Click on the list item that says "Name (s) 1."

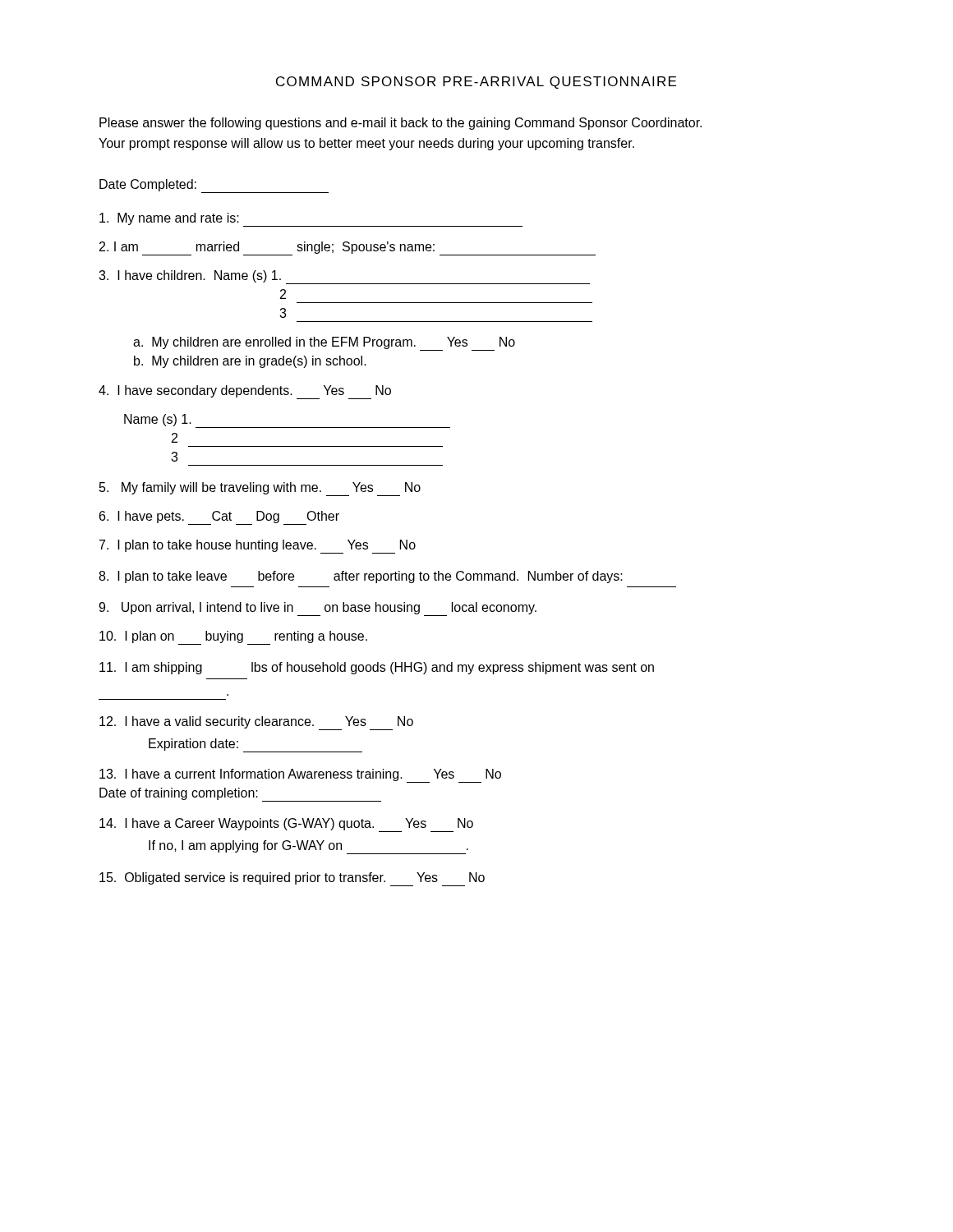pyautogui.click(x=287, y=420)
